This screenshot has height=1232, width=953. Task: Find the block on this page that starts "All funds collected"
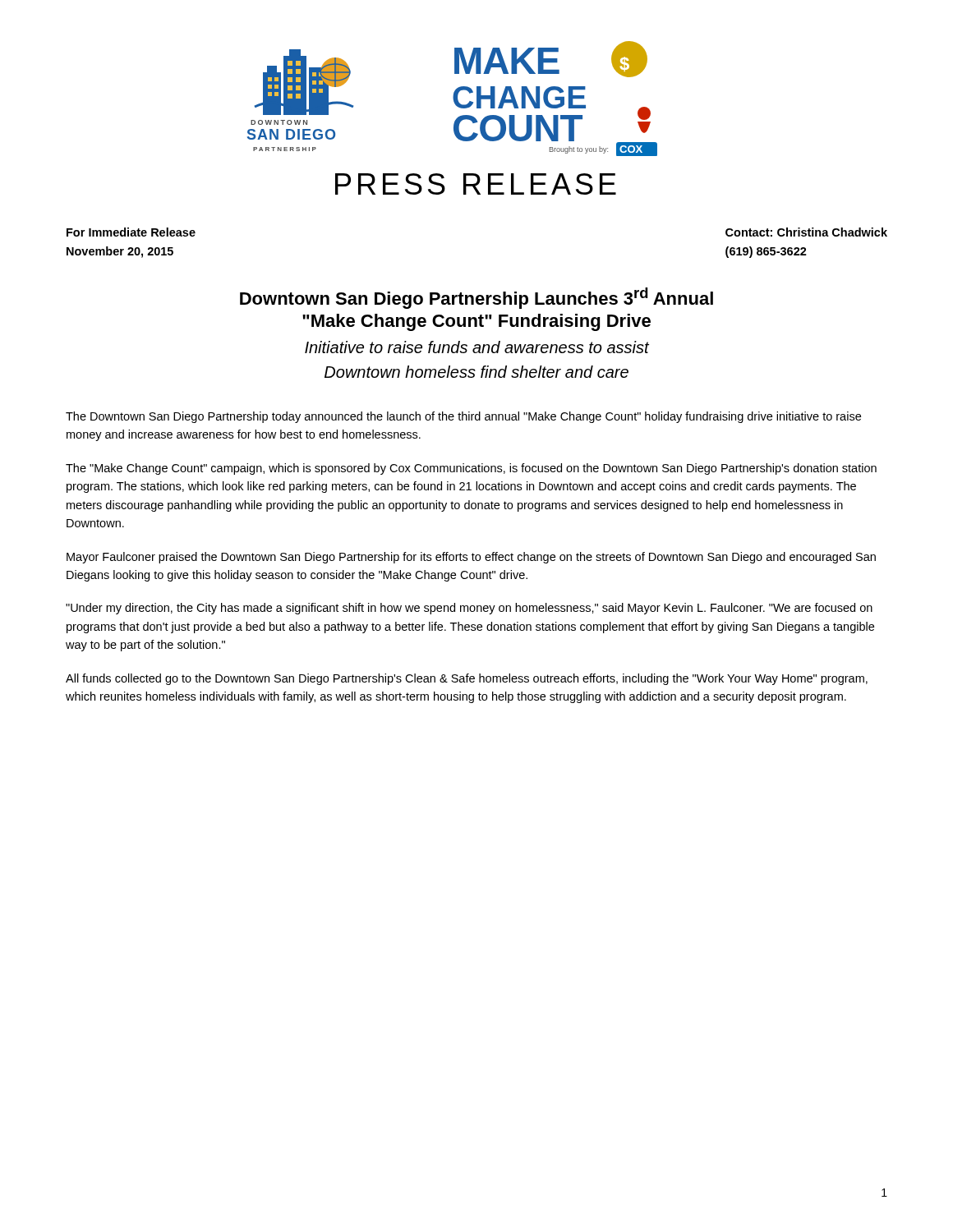pos(467,688)
